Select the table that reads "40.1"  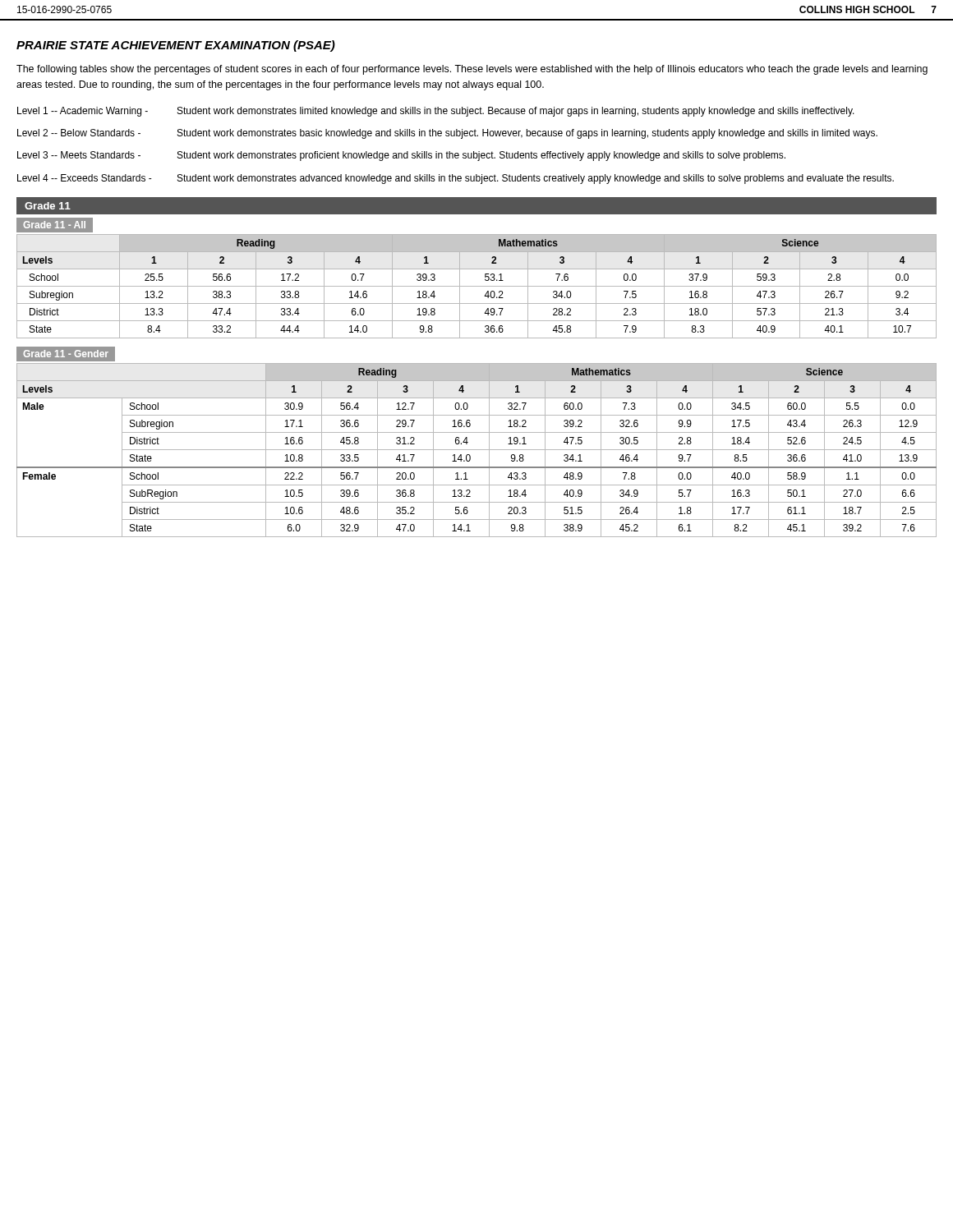click(x=476, y=286)
